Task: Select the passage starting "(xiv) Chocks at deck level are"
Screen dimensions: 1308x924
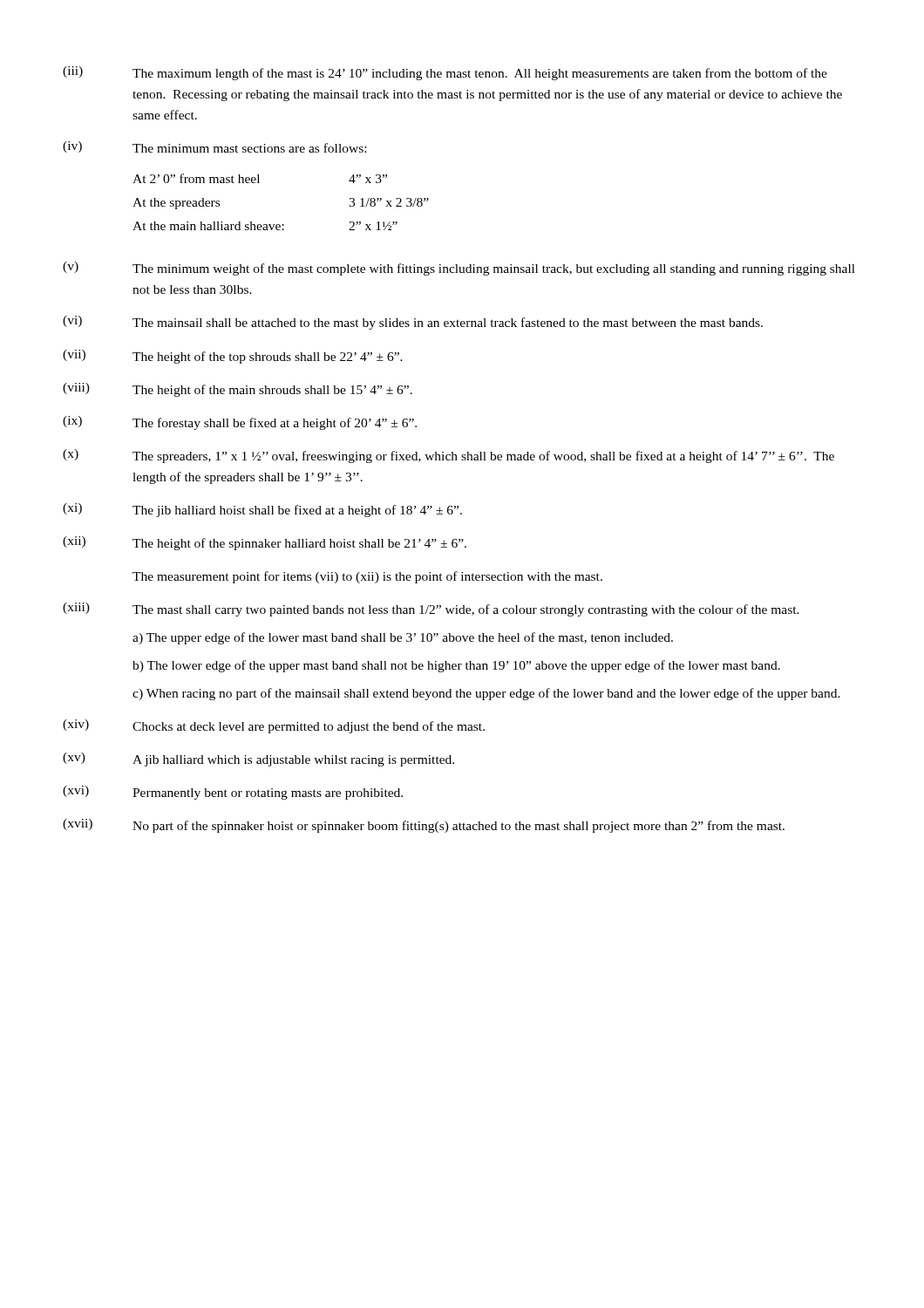Action: pos(462,726)
